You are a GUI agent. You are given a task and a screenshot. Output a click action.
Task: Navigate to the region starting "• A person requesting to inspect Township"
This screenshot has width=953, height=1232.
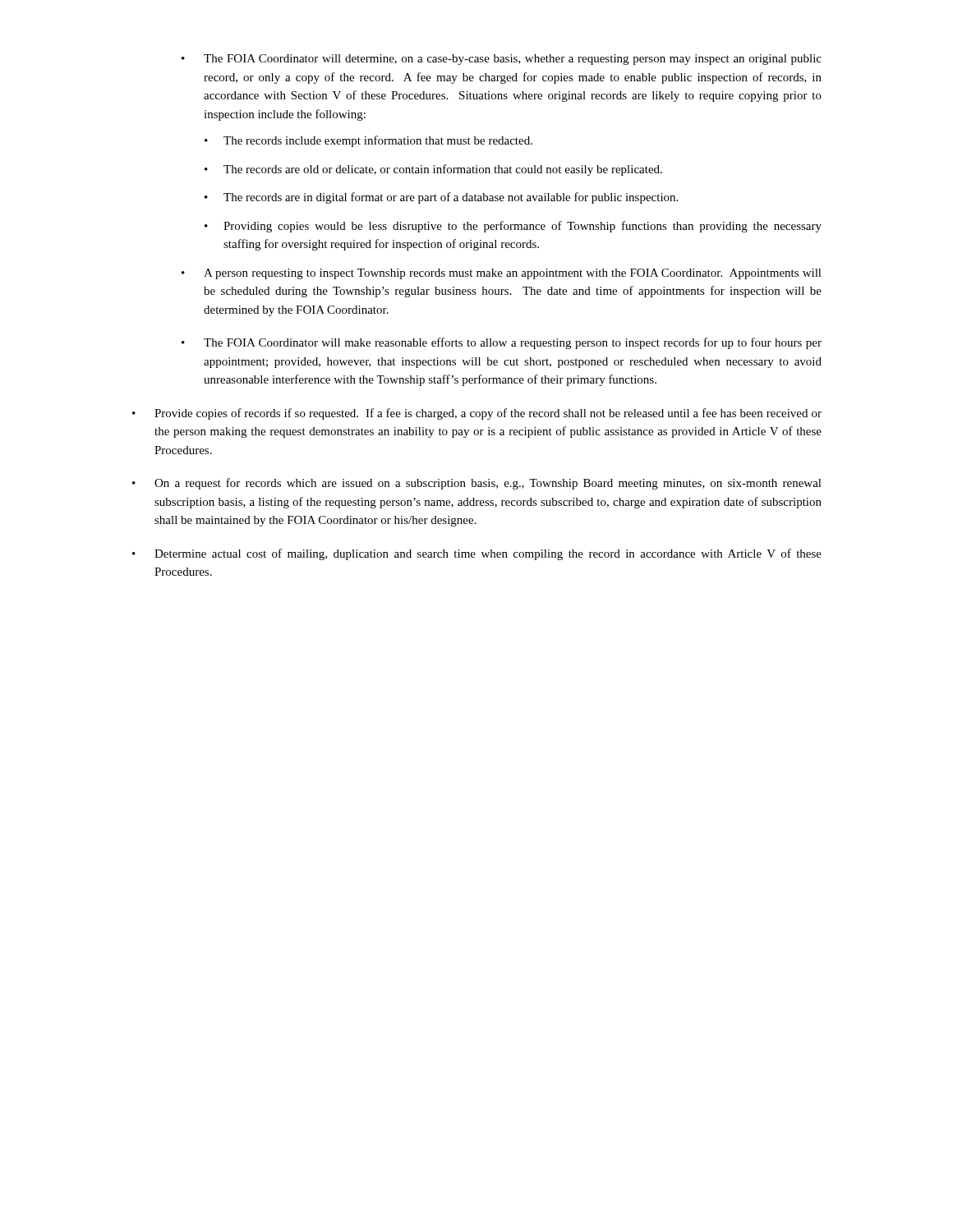click(x=501, y=291)
